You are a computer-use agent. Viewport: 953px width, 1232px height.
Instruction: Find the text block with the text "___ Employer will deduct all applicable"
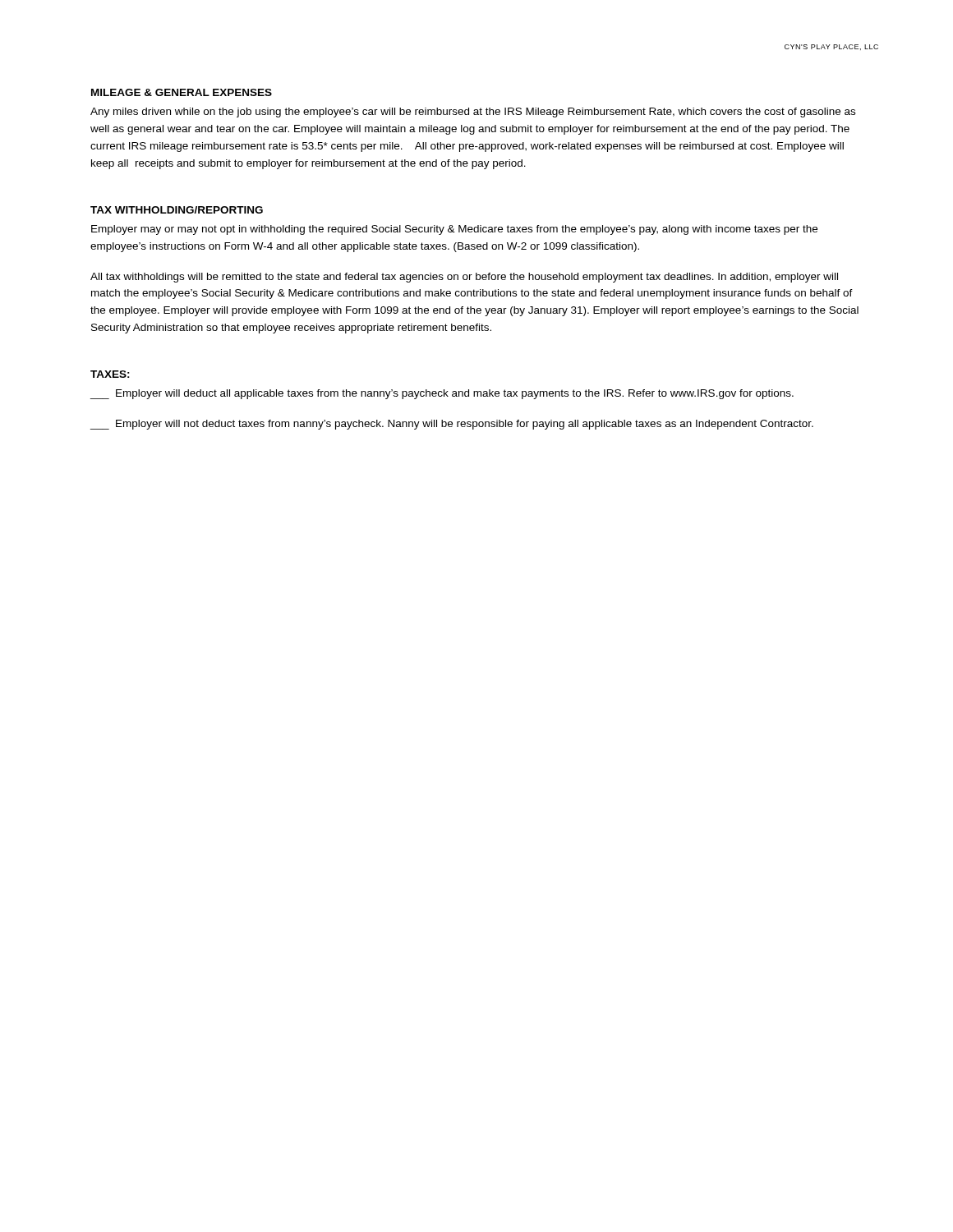coord(442,393)
